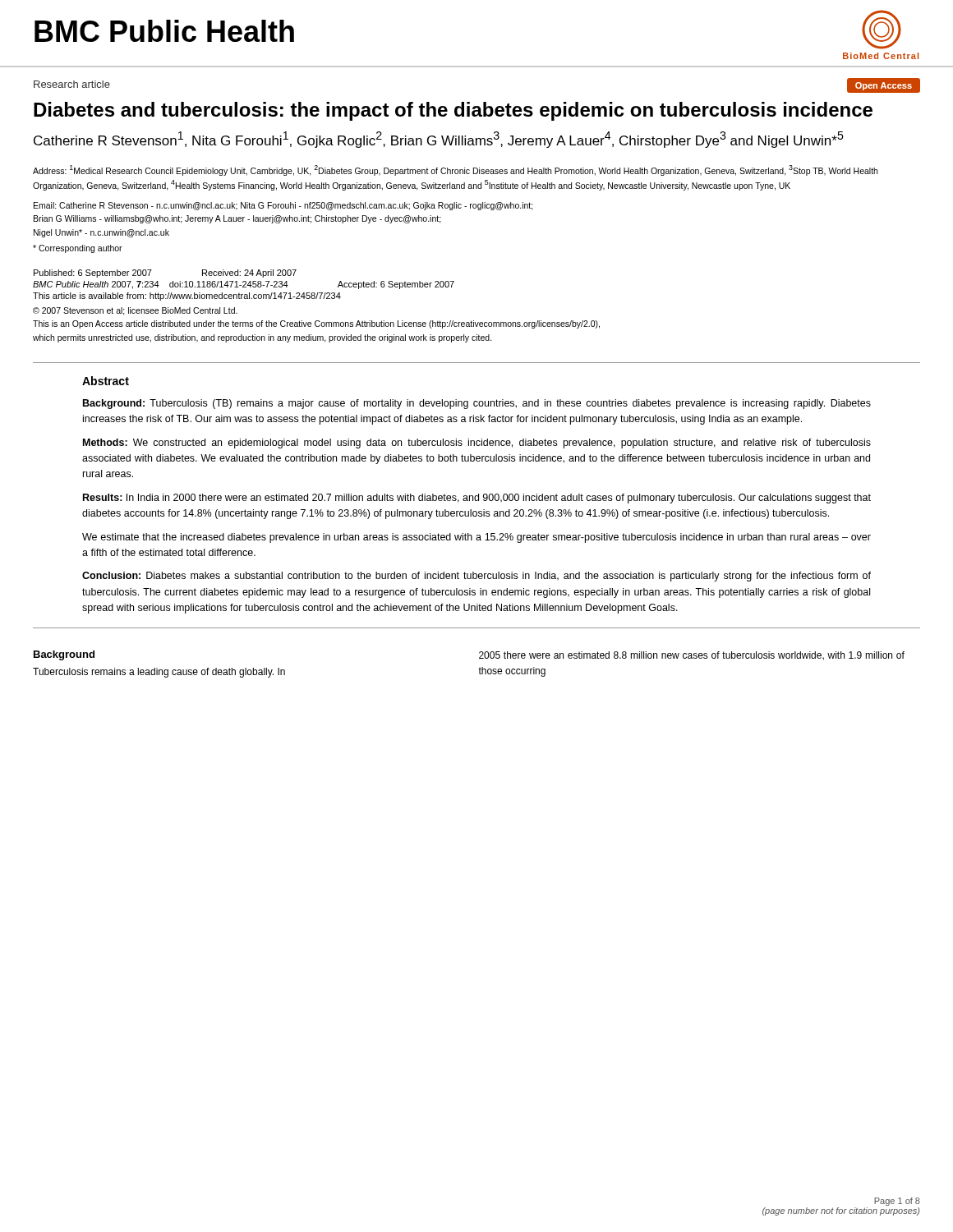Click on the text block that reads "Tuberculosis remains a"
Image resolution: width=953 pixels, height=1232 pixels.
point(159,672)
